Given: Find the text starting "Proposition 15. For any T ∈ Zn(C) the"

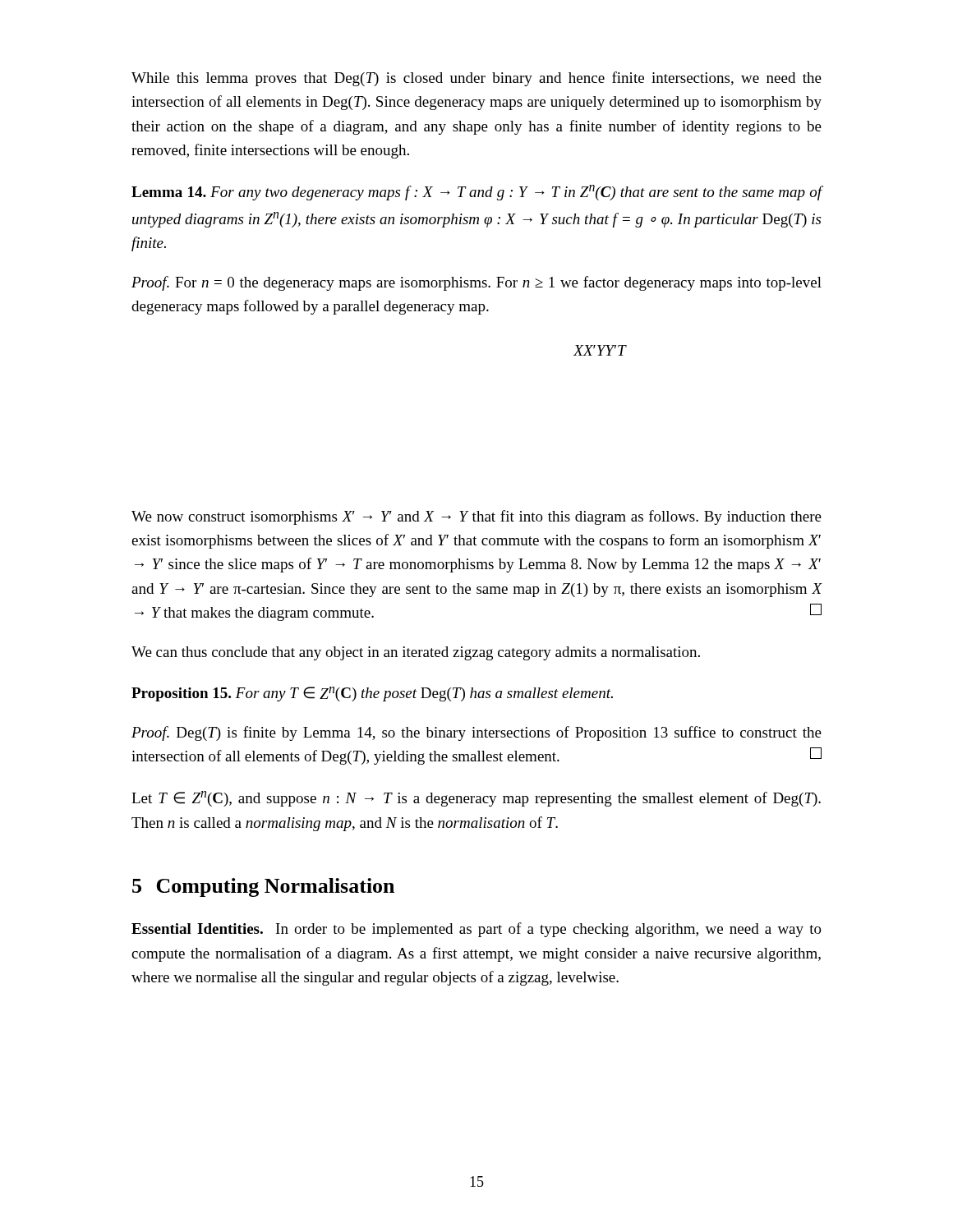Looking at the screenshot, I should tap(373, 691).
